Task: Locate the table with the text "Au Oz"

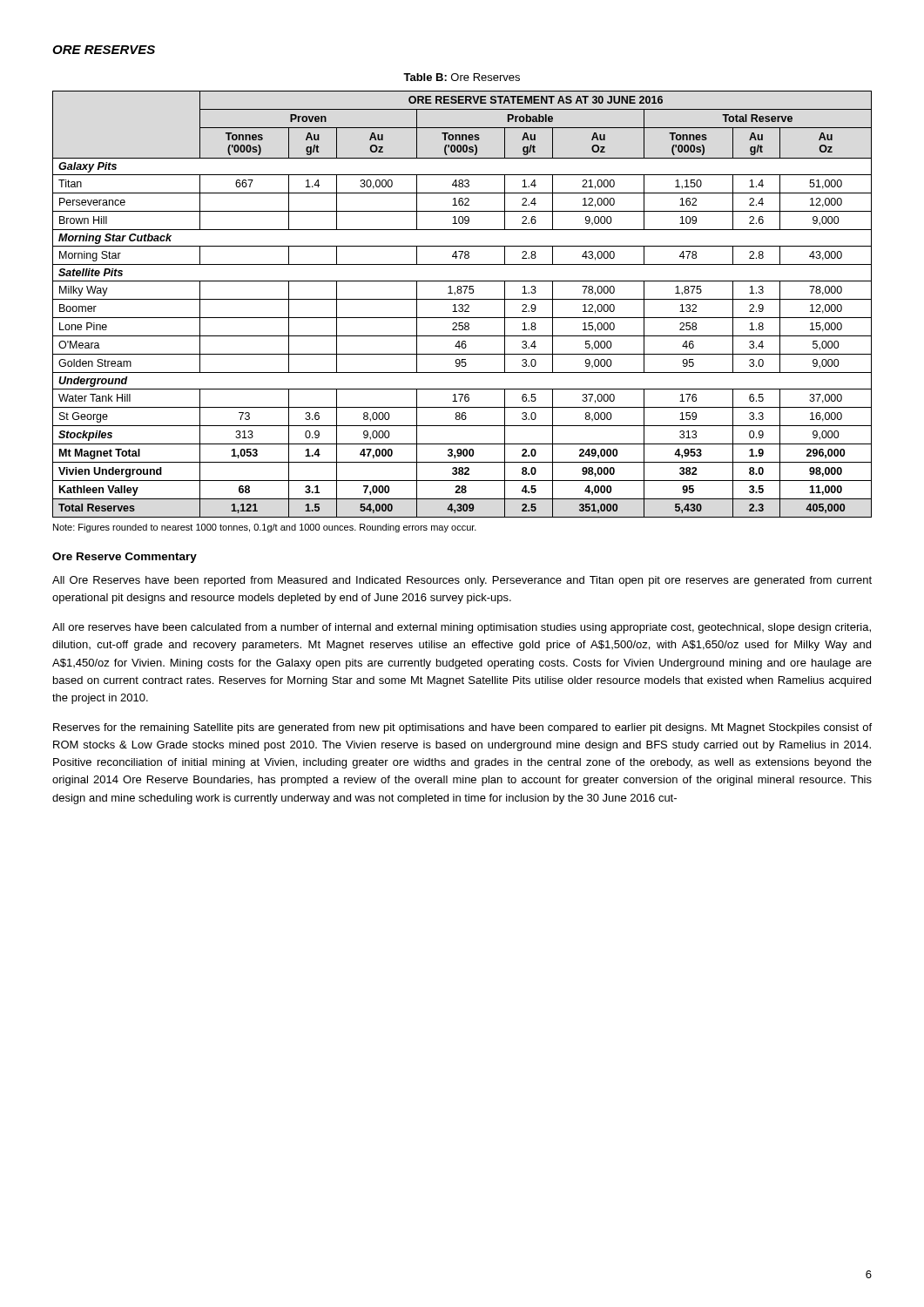Action: (462, 304)
